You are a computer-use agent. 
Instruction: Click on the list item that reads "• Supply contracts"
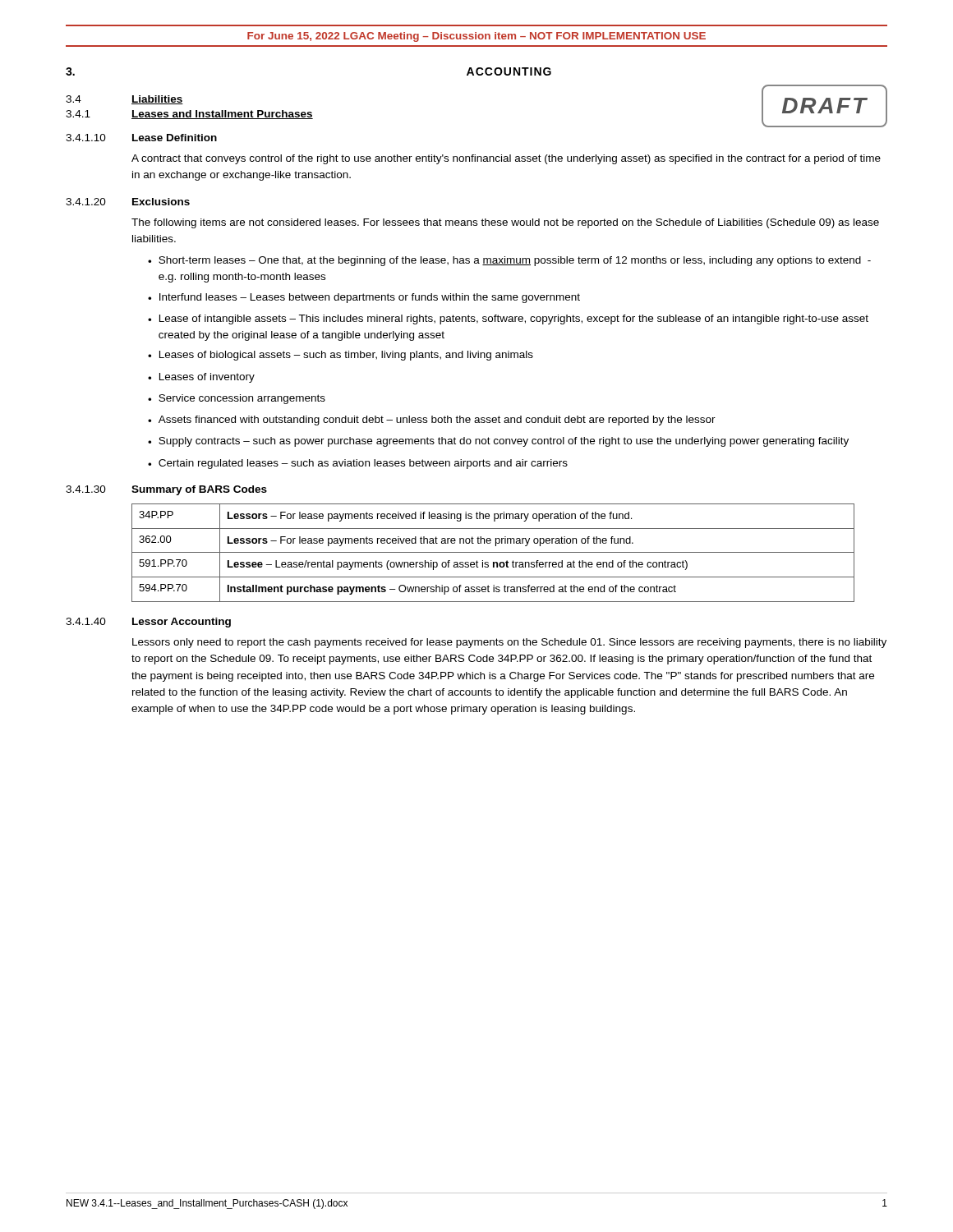498,442
